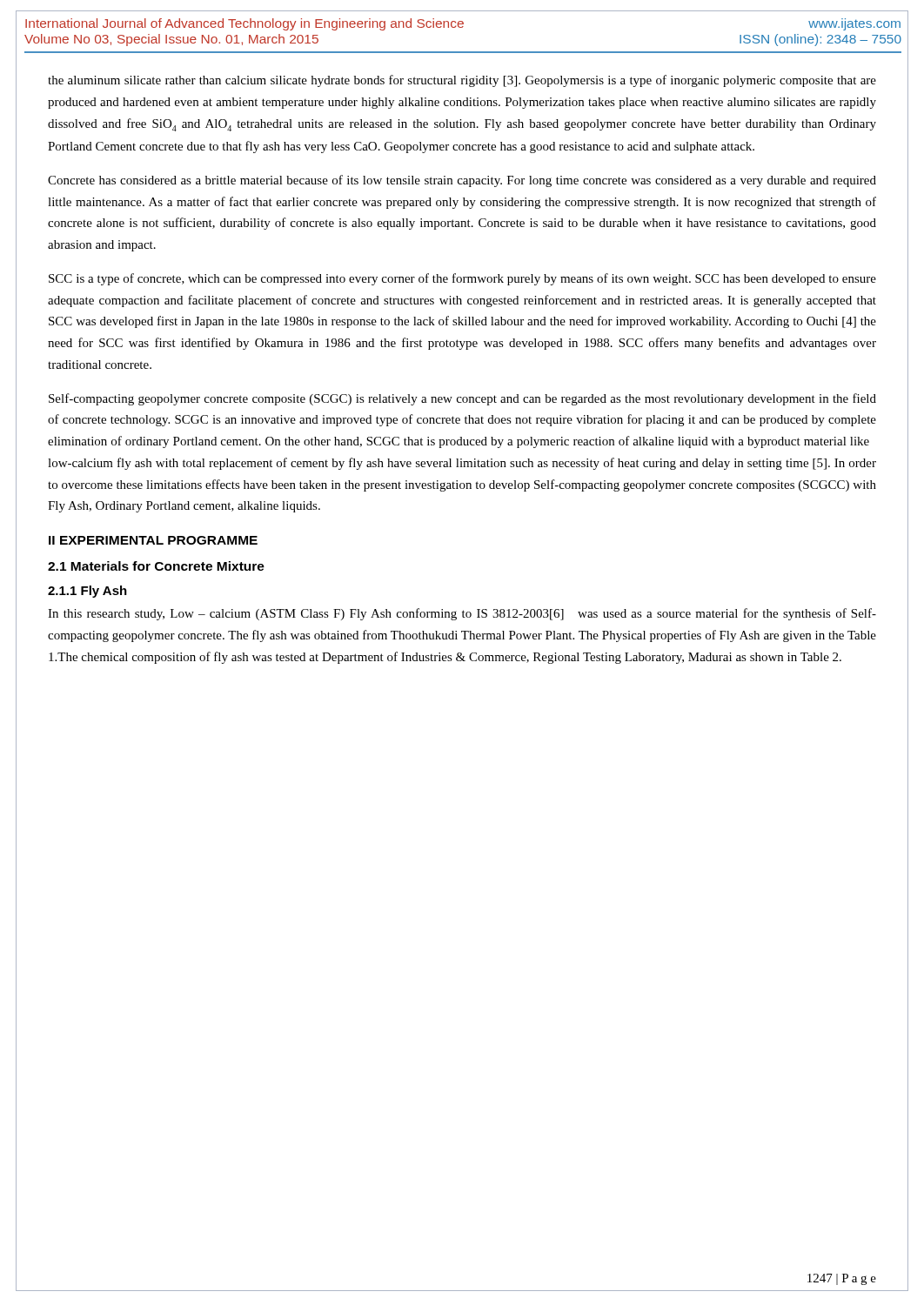The image size is (924, 1305).
Task: Locate the block starting "2.1 Materials for Concrete Mixture"
Action: coord(156,566)
